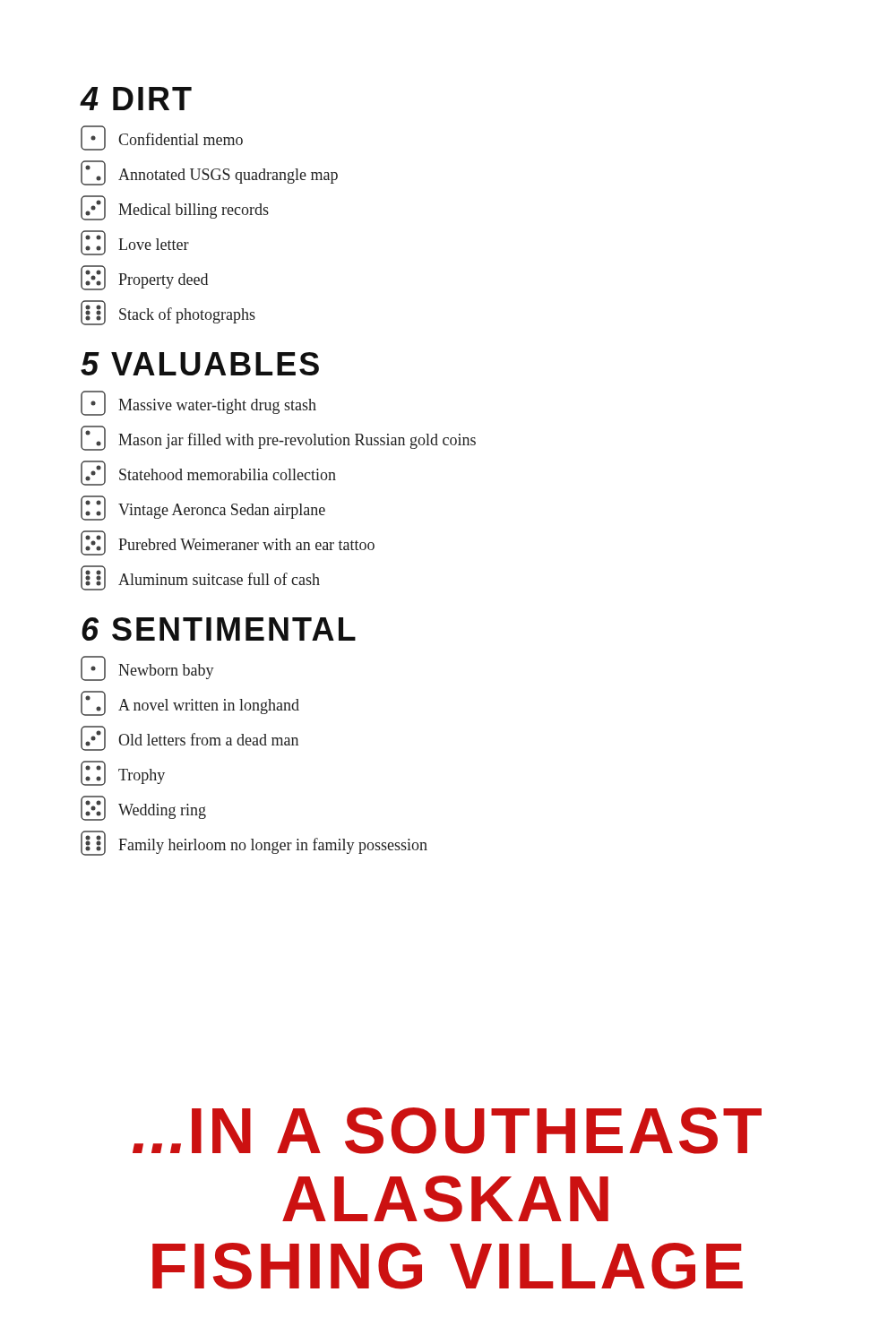Image resolution: width=896 pixels, height=1344 pixels.
Task: Click on the element starting "Mason jar filled"
Action: pyautogui.click(x=278, y=440)
